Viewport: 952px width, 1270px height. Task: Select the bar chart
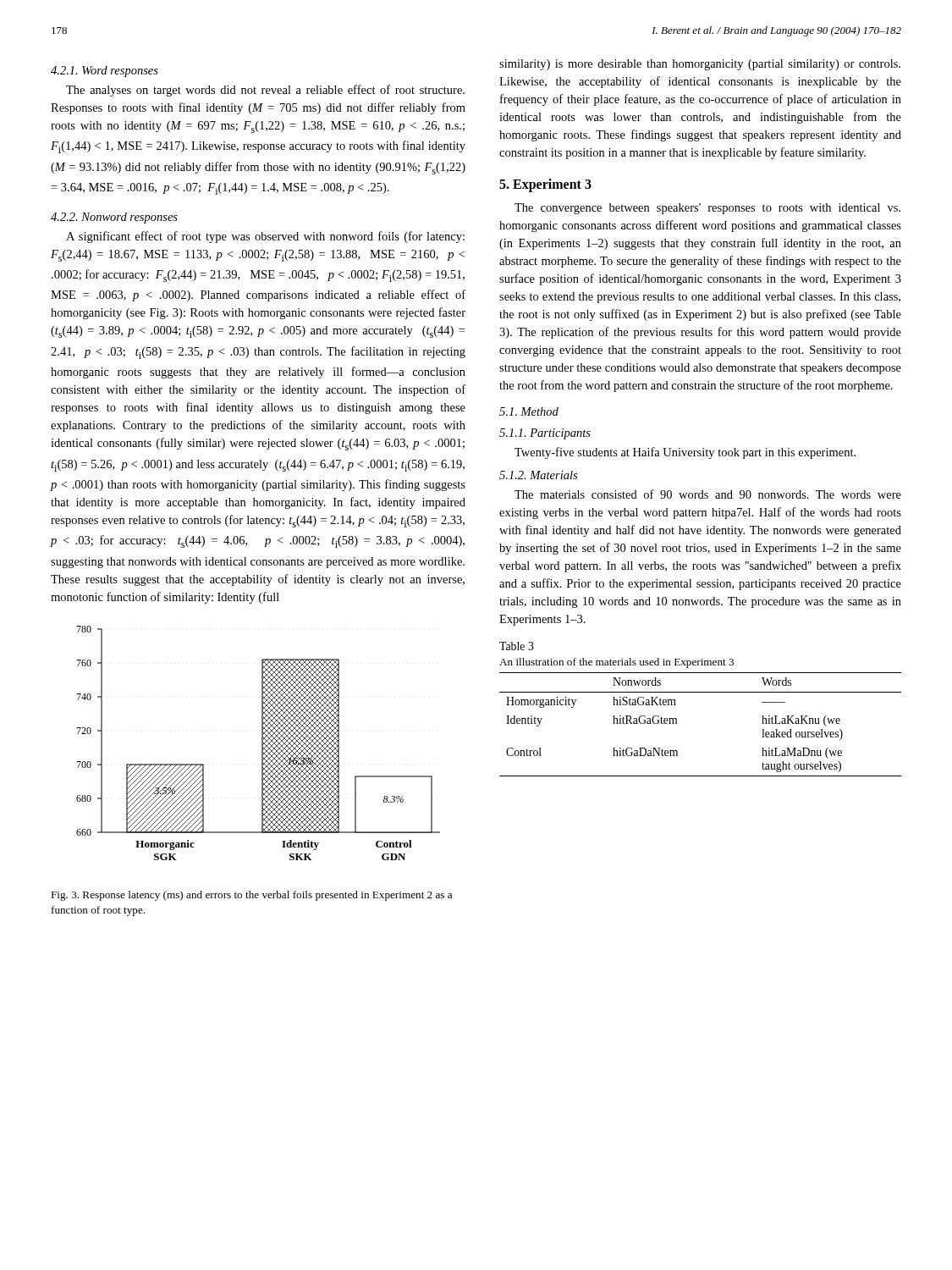[258, 749]
